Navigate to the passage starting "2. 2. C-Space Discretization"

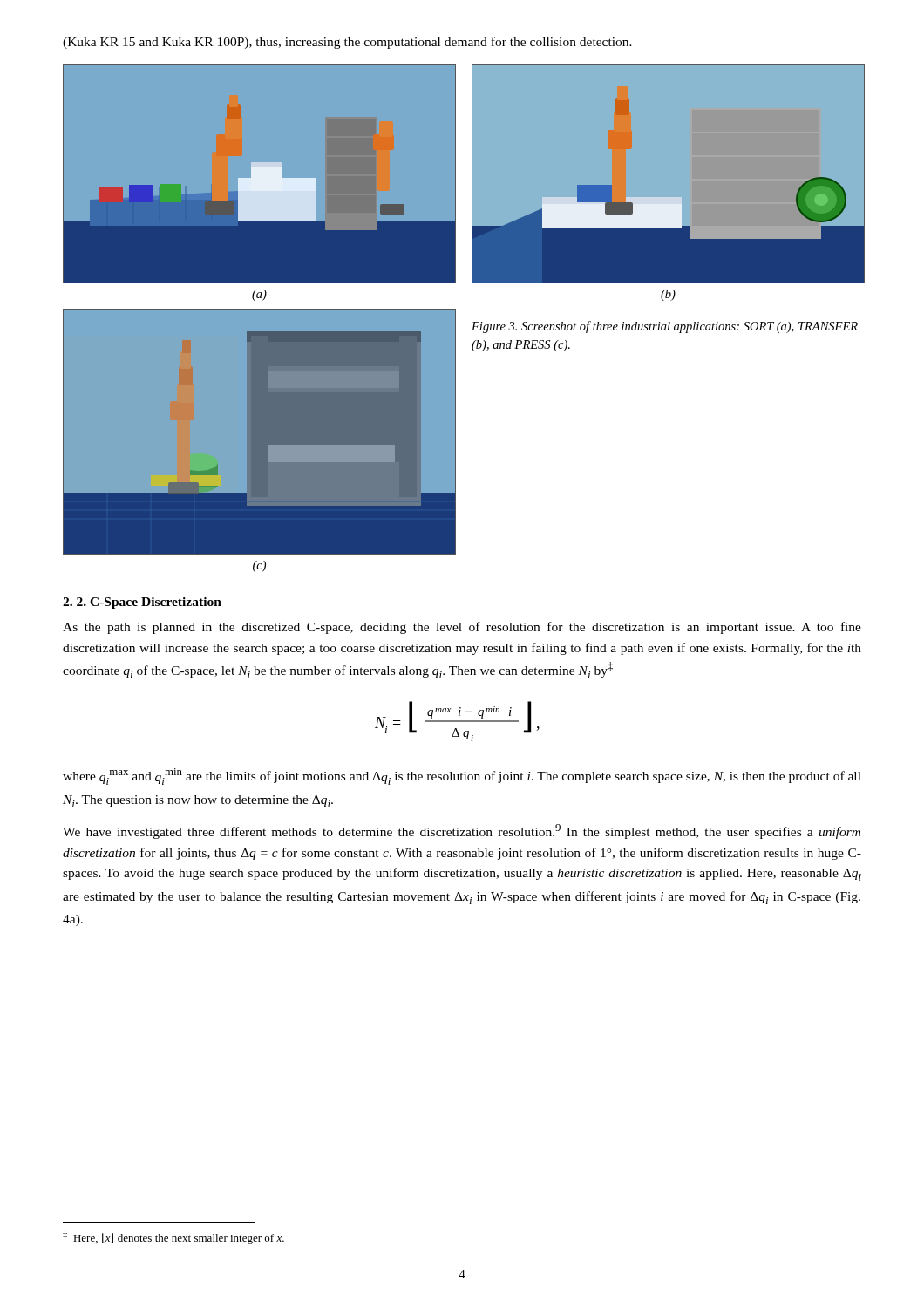[x=142, y=601]
